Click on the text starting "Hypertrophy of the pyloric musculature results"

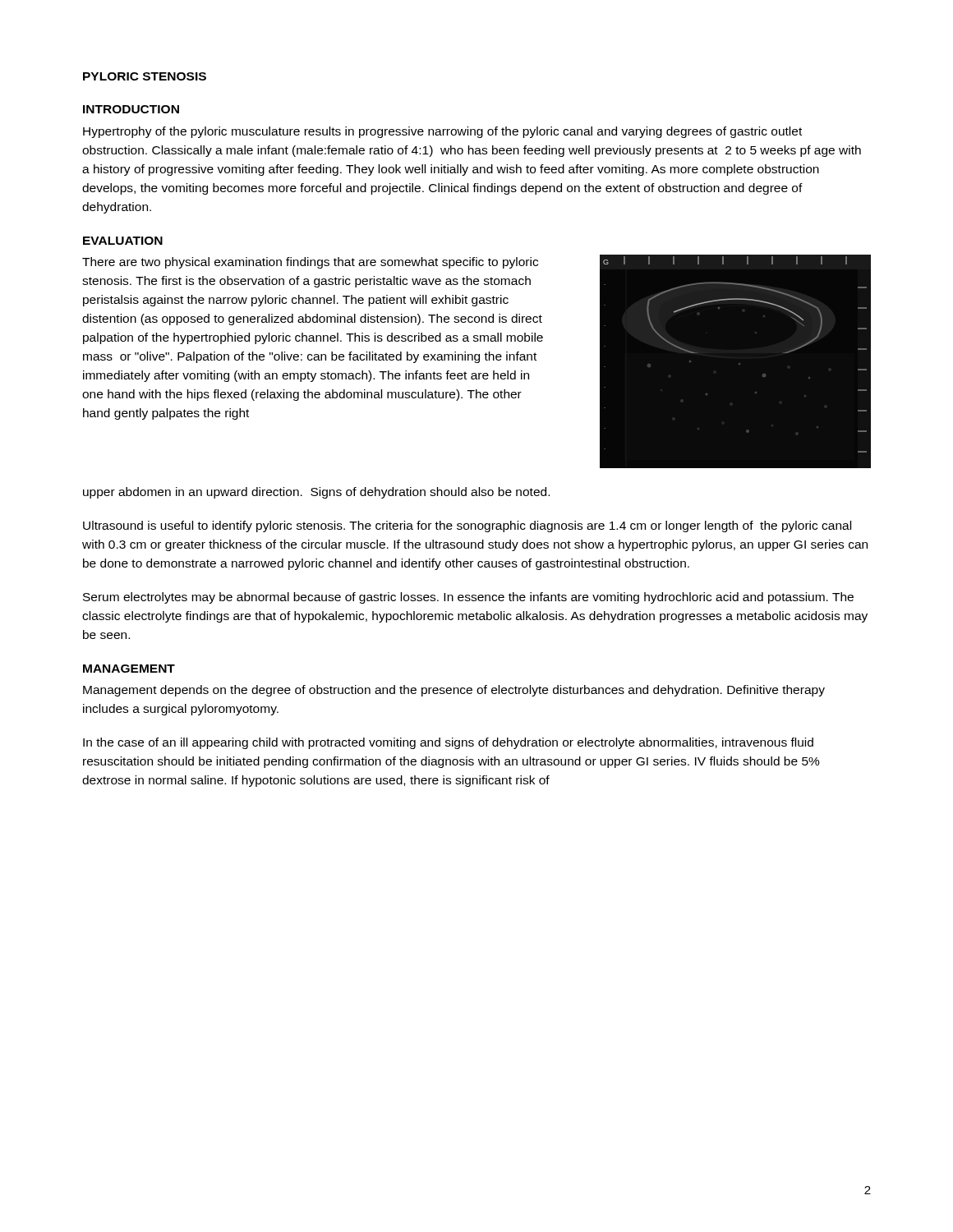[472, 169]
